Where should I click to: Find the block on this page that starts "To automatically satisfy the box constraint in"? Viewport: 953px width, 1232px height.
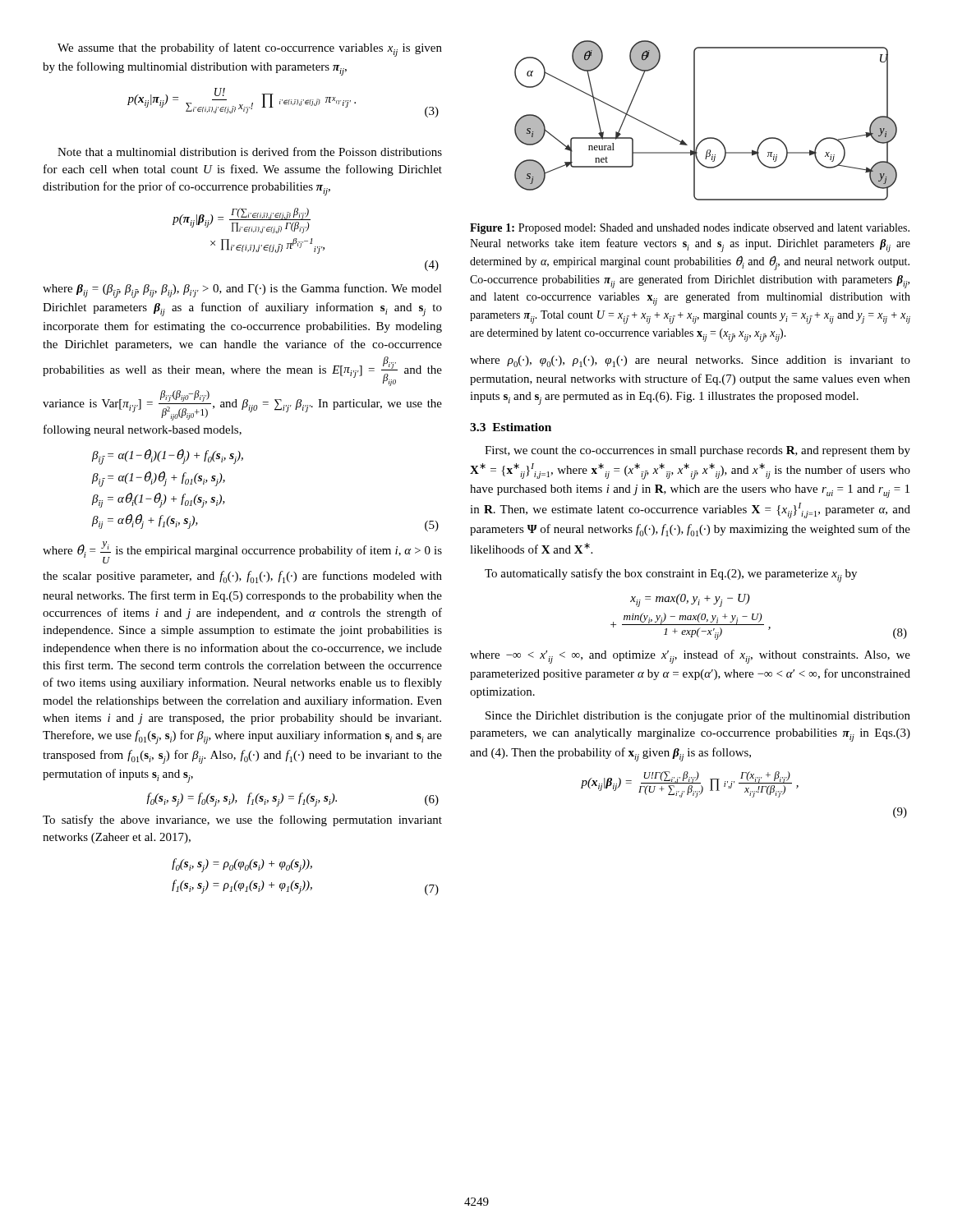690,575
